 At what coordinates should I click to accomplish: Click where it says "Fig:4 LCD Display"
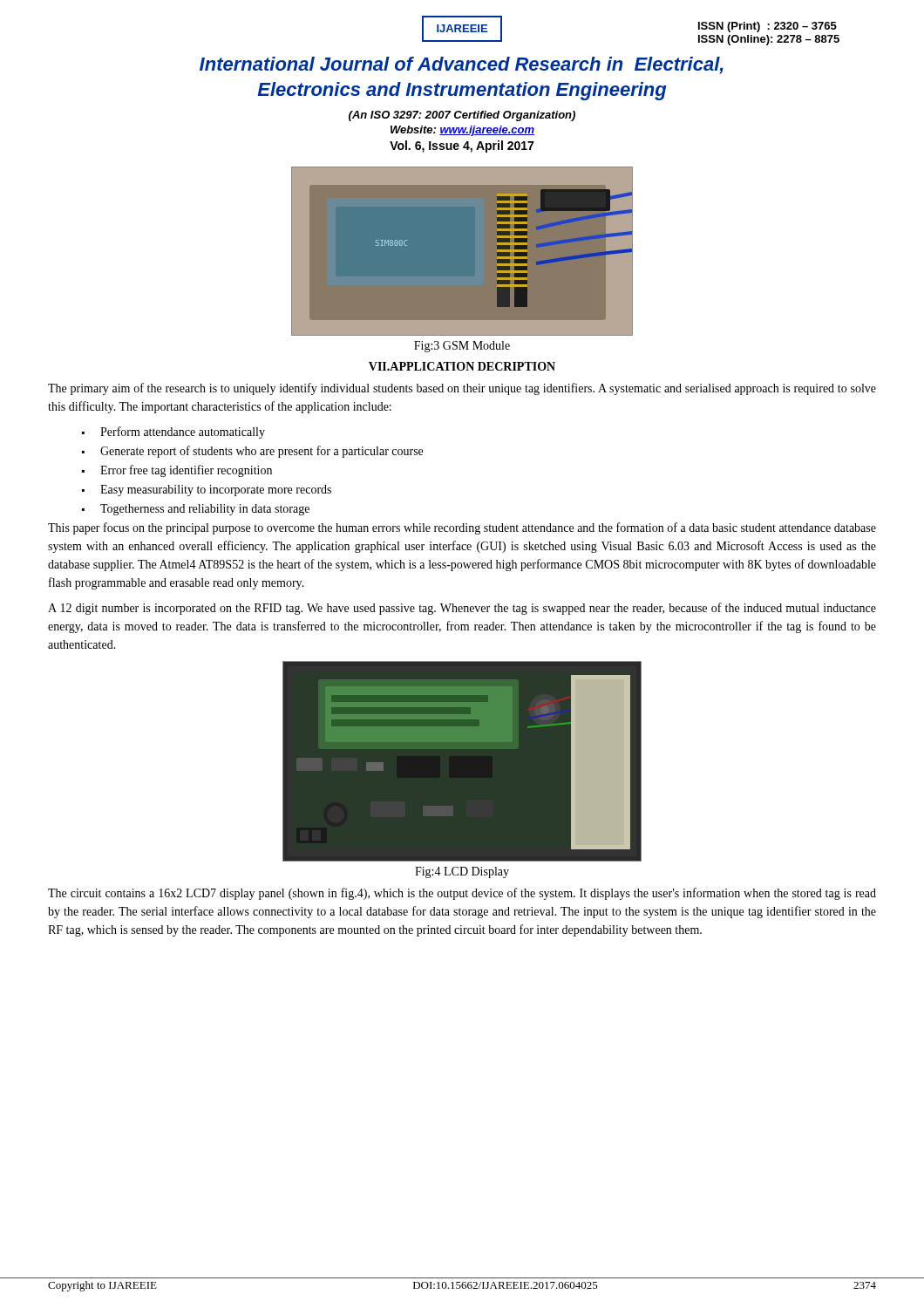[462, 872]
